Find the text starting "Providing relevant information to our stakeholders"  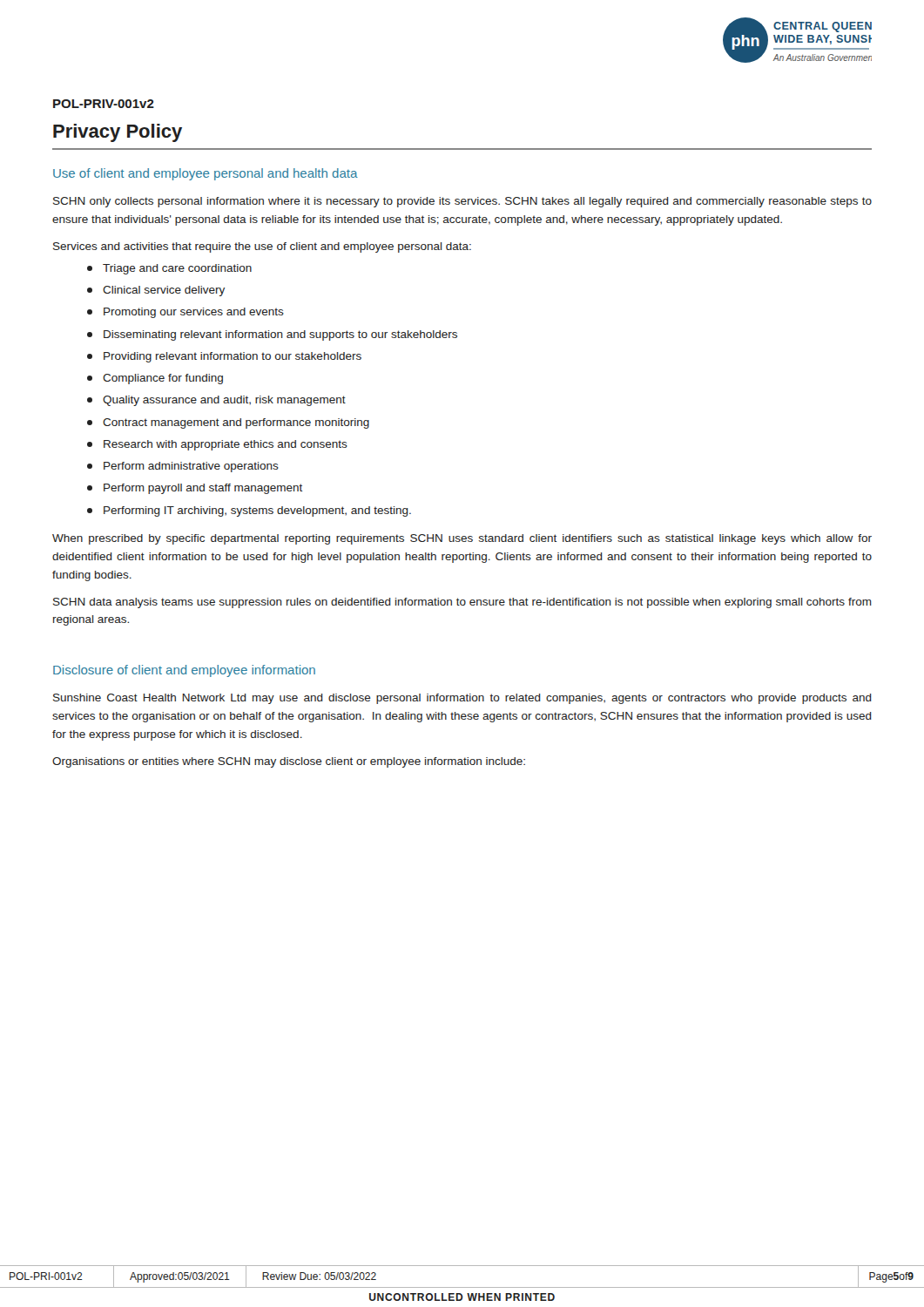(224, 357)
